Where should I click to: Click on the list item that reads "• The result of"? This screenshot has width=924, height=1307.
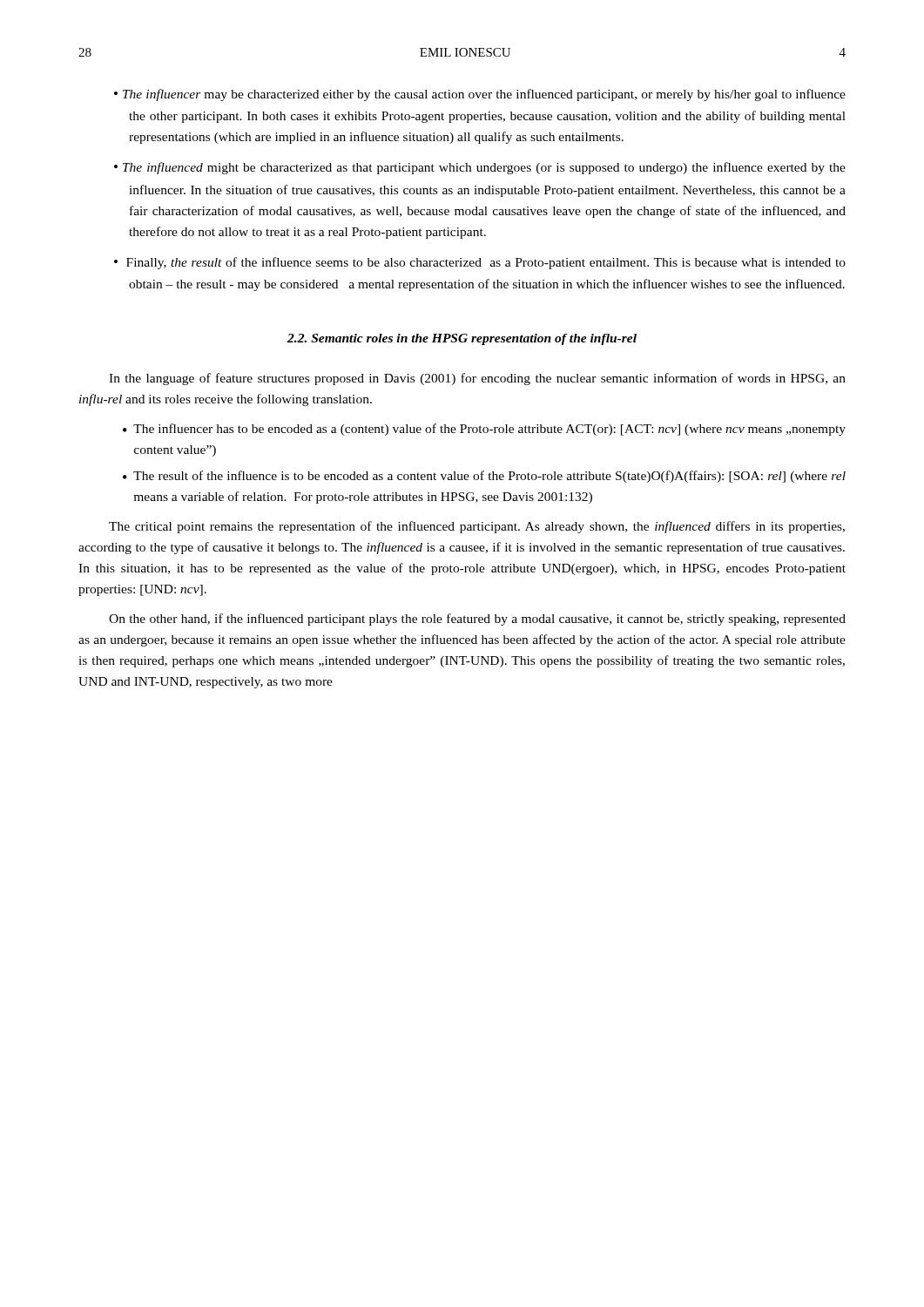click(484, 486)
